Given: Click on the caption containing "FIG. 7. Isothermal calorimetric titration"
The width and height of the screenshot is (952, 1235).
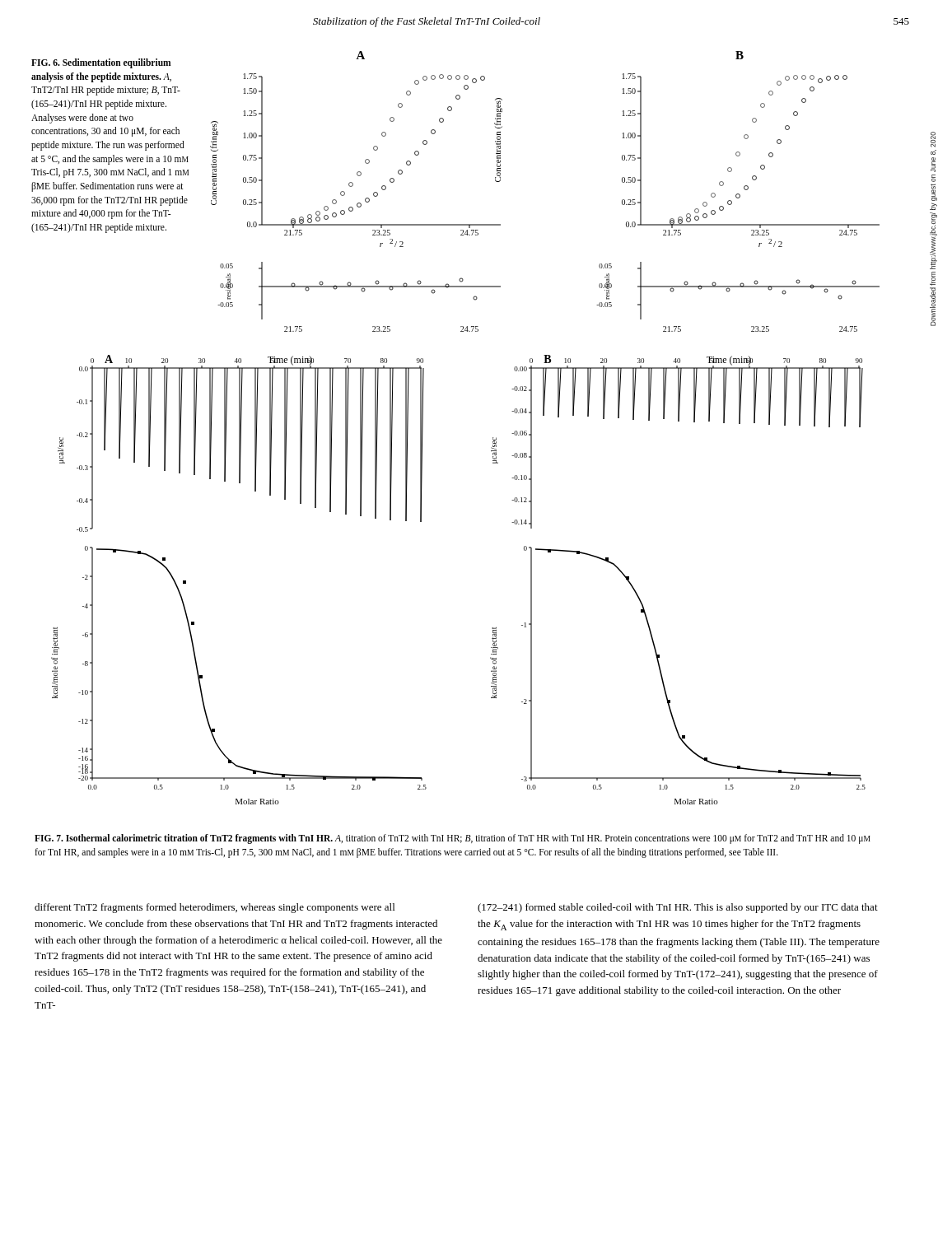Looking at the screenshot, I should (452, 845).
